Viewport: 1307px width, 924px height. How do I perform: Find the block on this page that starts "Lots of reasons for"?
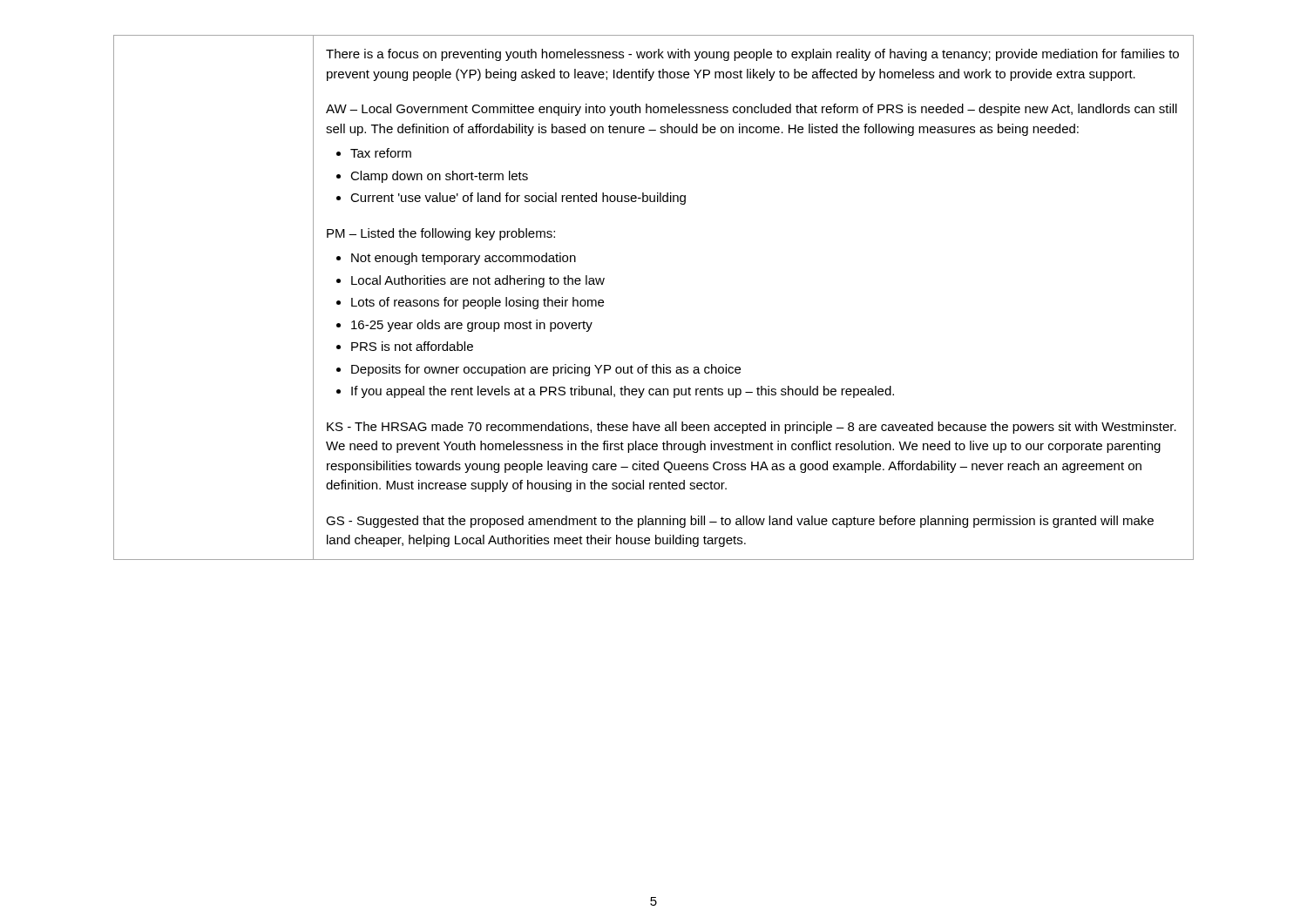(477, 302)
